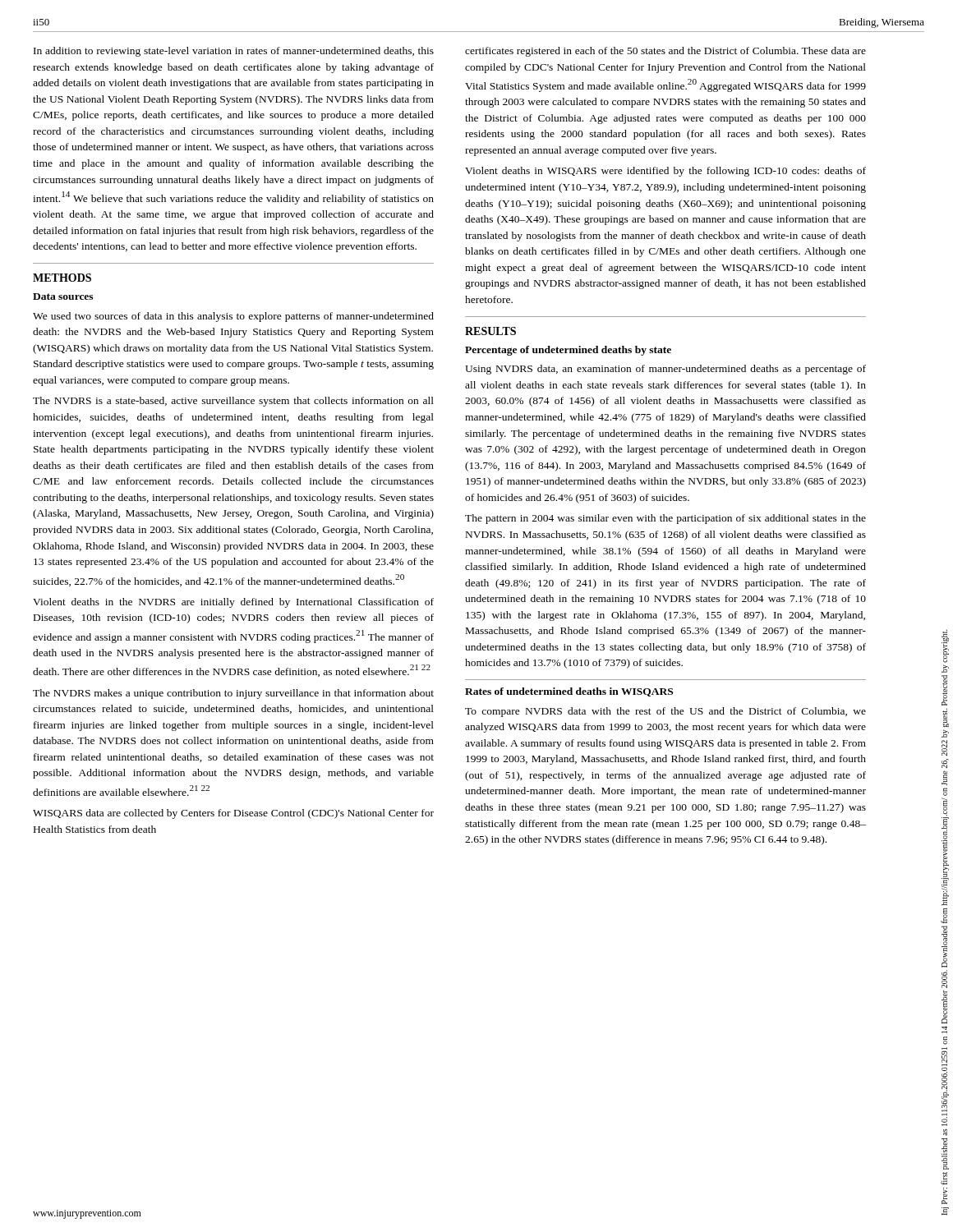Click on the text starting "To compare NVDRS data with the rest of"
The height and width of the screenshot is (1232, 953).
665,775
